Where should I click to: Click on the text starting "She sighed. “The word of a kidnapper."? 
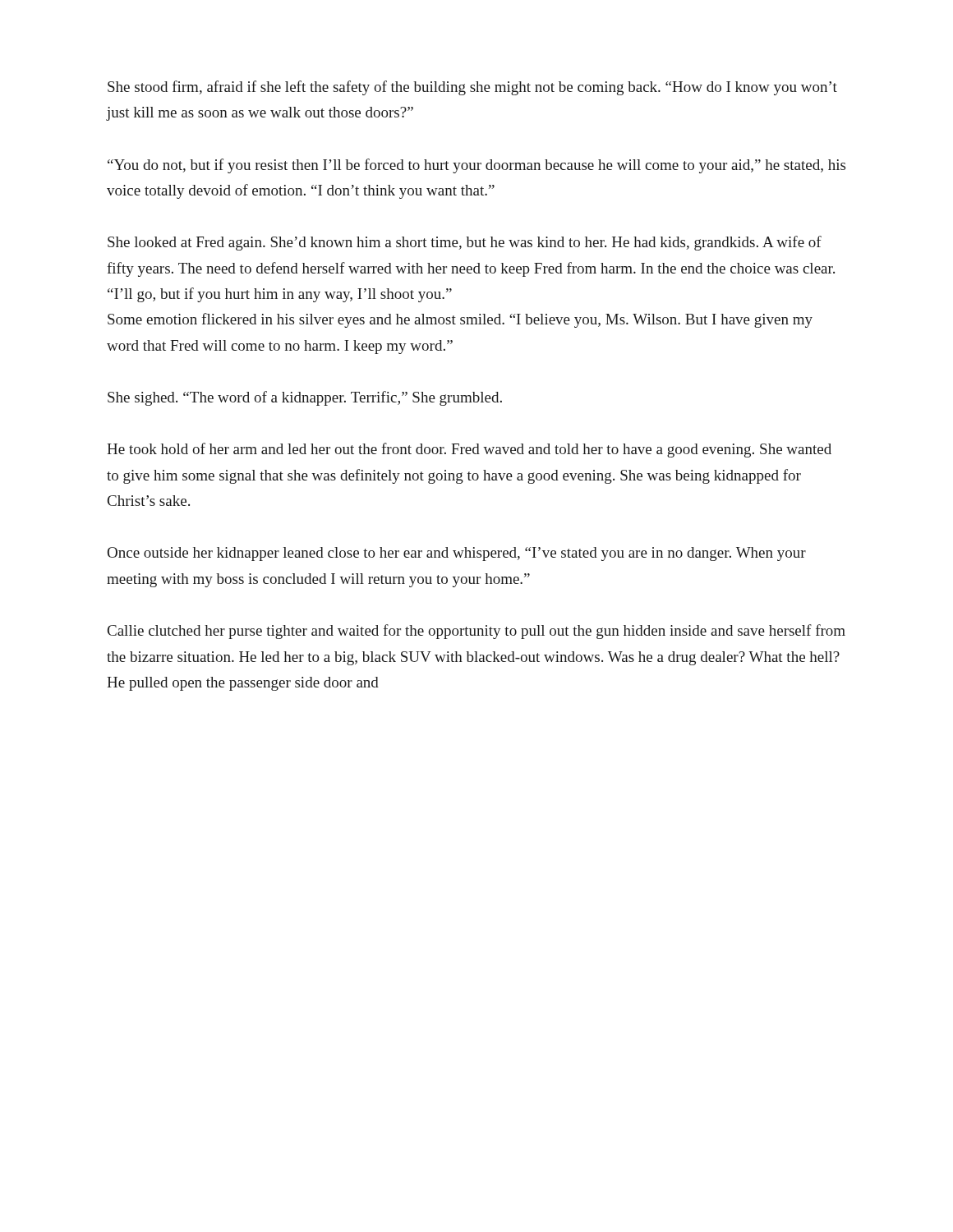tap(305, 397)
